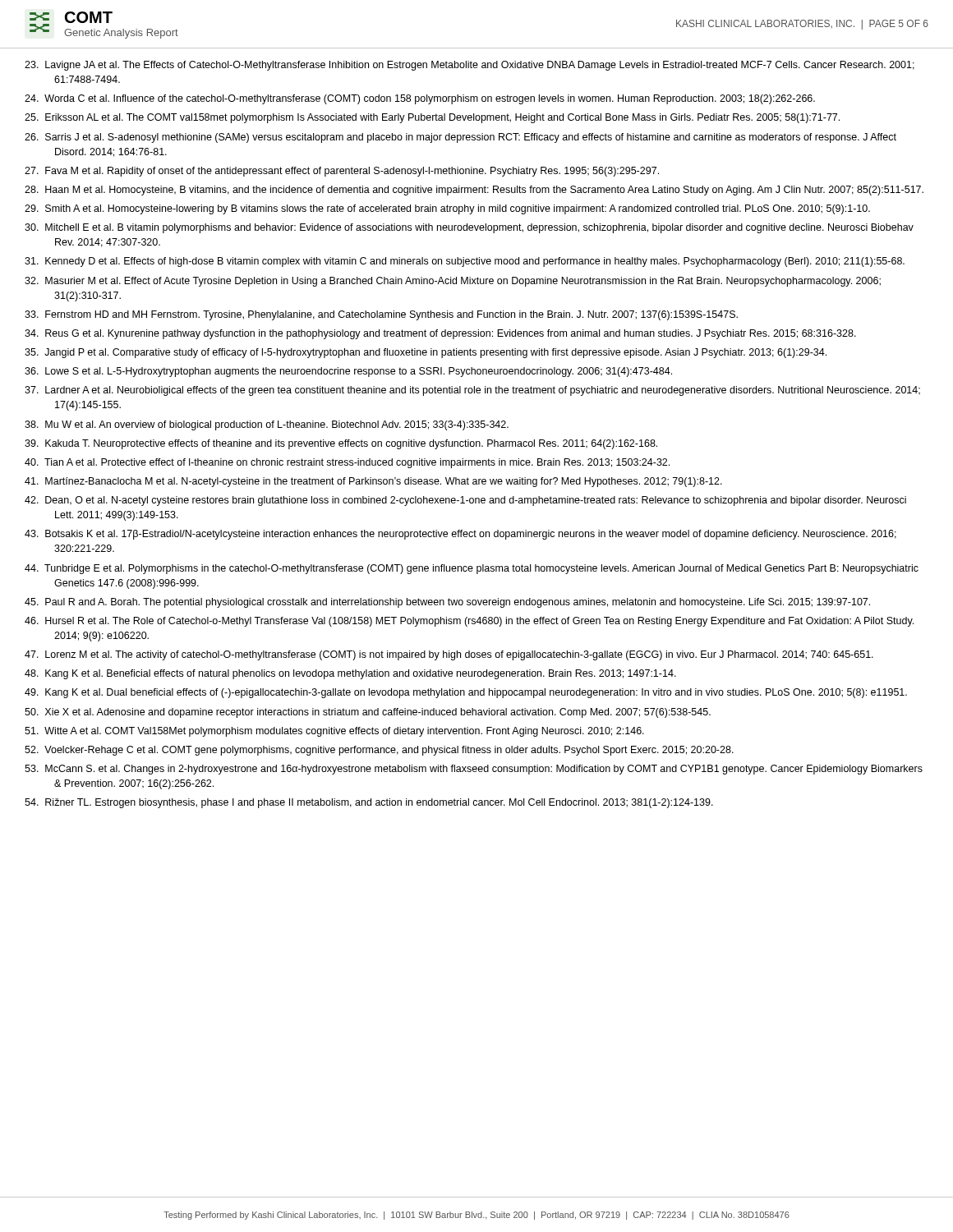
Task: Locate the list item with the text "44. Tunbridge E et al. Polymorphisms in the"
Action: pyautogui.click(x=472, y=575)
